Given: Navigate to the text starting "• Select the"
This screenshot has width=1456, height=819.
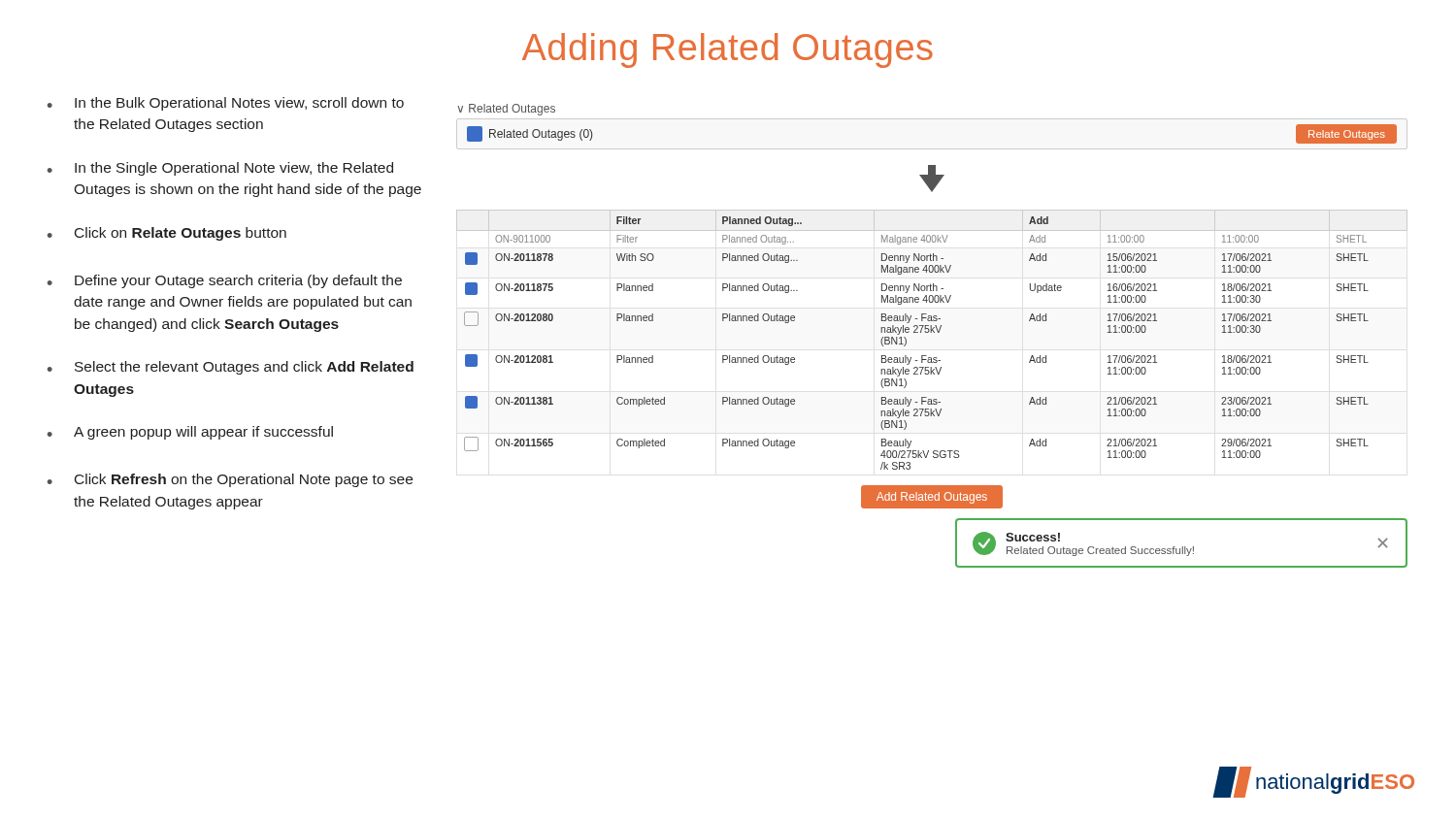Looking at the screenshot, I should (236, 378).
